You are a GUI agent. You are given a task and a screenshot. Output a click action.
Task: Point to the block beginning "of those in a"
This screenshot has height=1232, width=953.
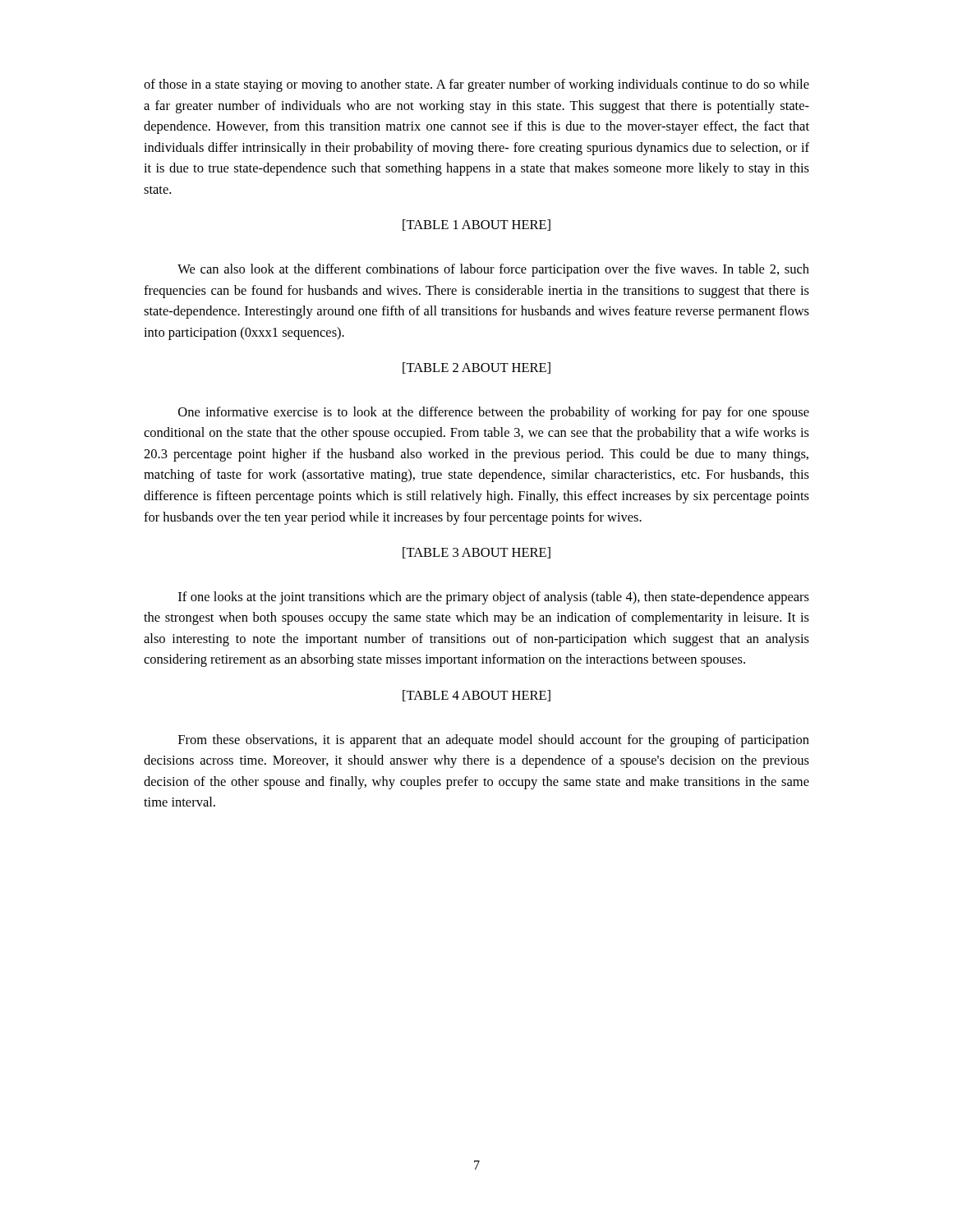pos(476,137)
